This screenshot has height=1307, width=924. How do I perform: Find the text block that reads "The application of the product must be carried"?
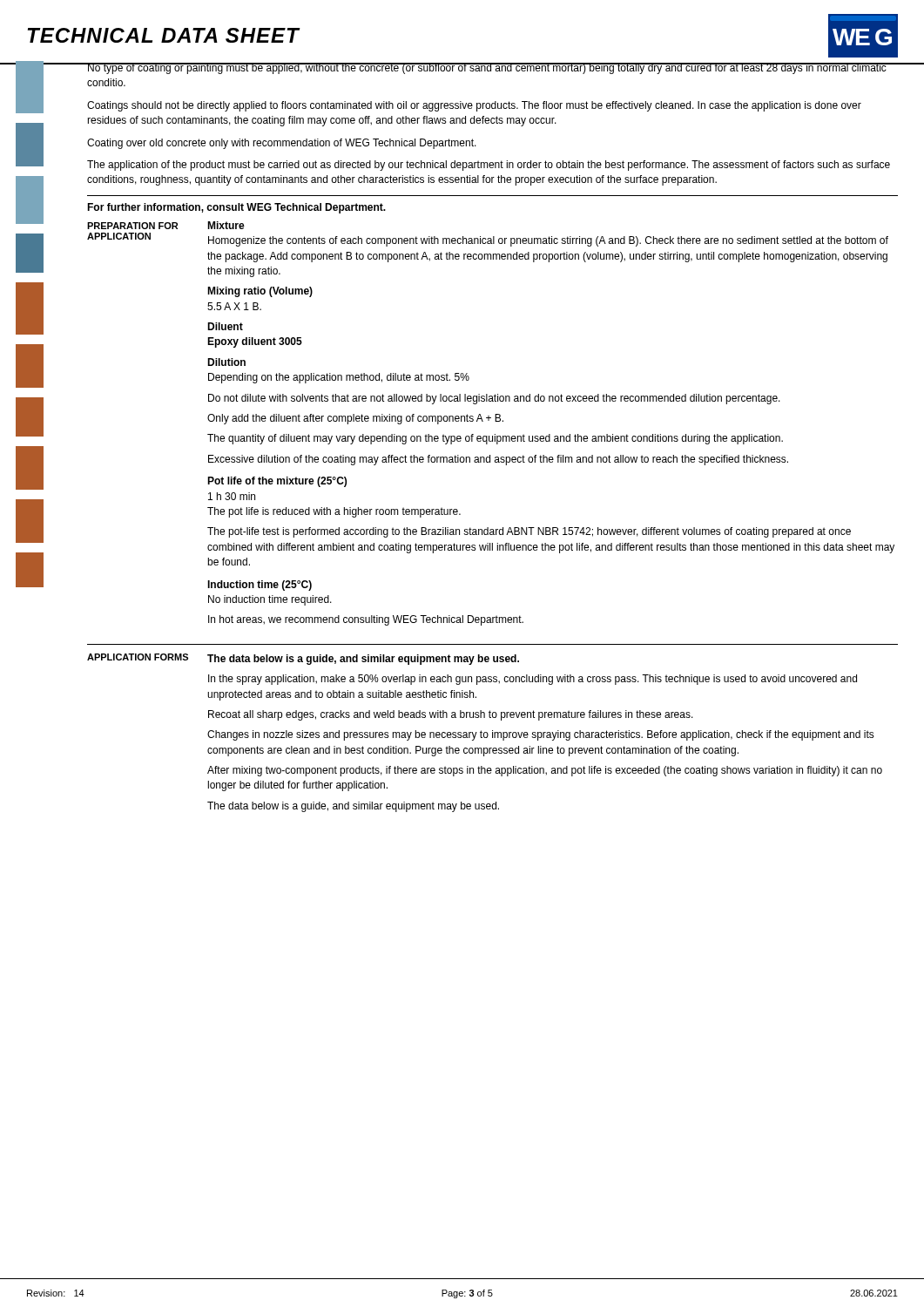coord(489,172)
